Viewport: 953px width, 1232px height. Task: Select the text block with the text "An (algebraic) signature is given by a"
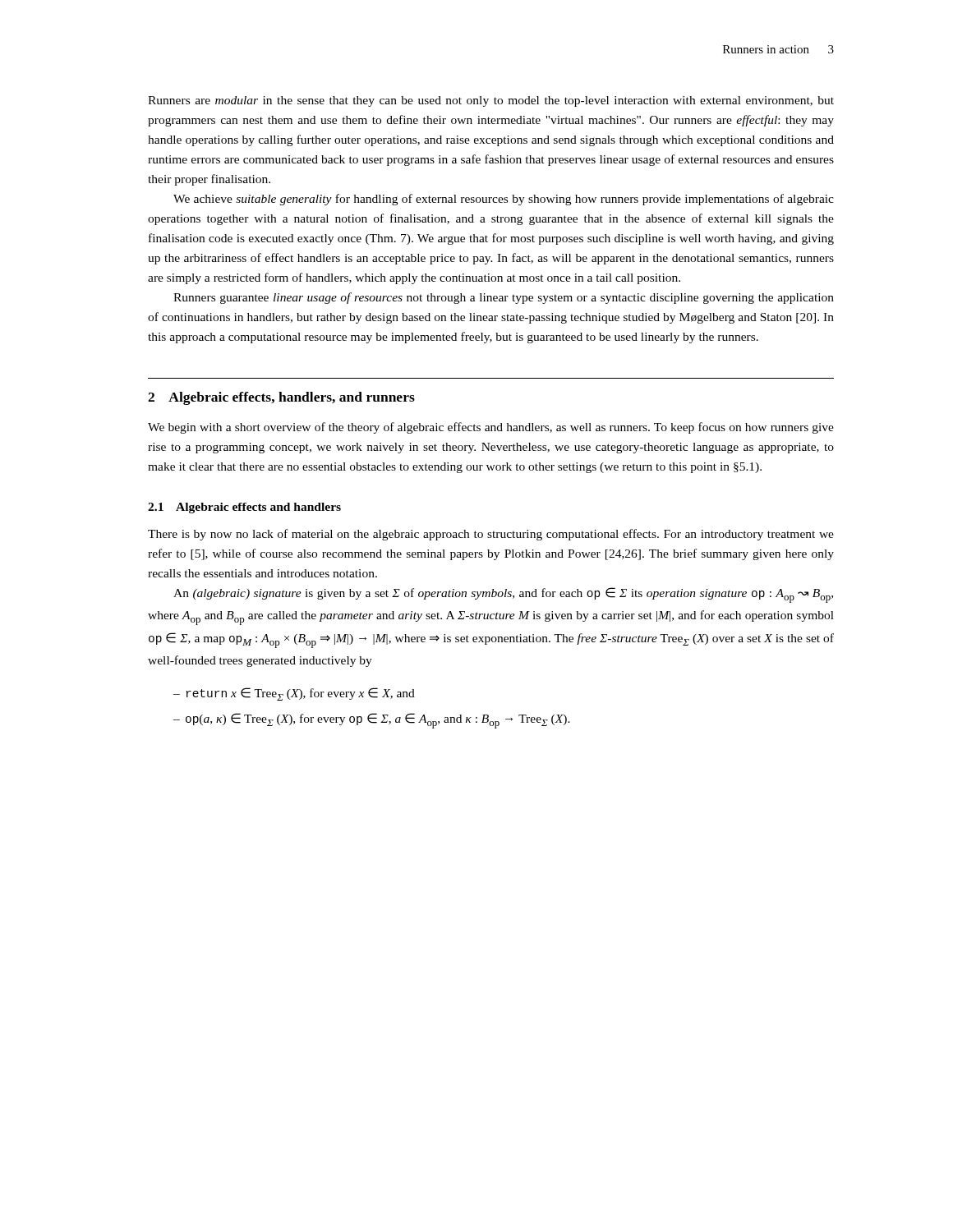(x=491, y=627)
